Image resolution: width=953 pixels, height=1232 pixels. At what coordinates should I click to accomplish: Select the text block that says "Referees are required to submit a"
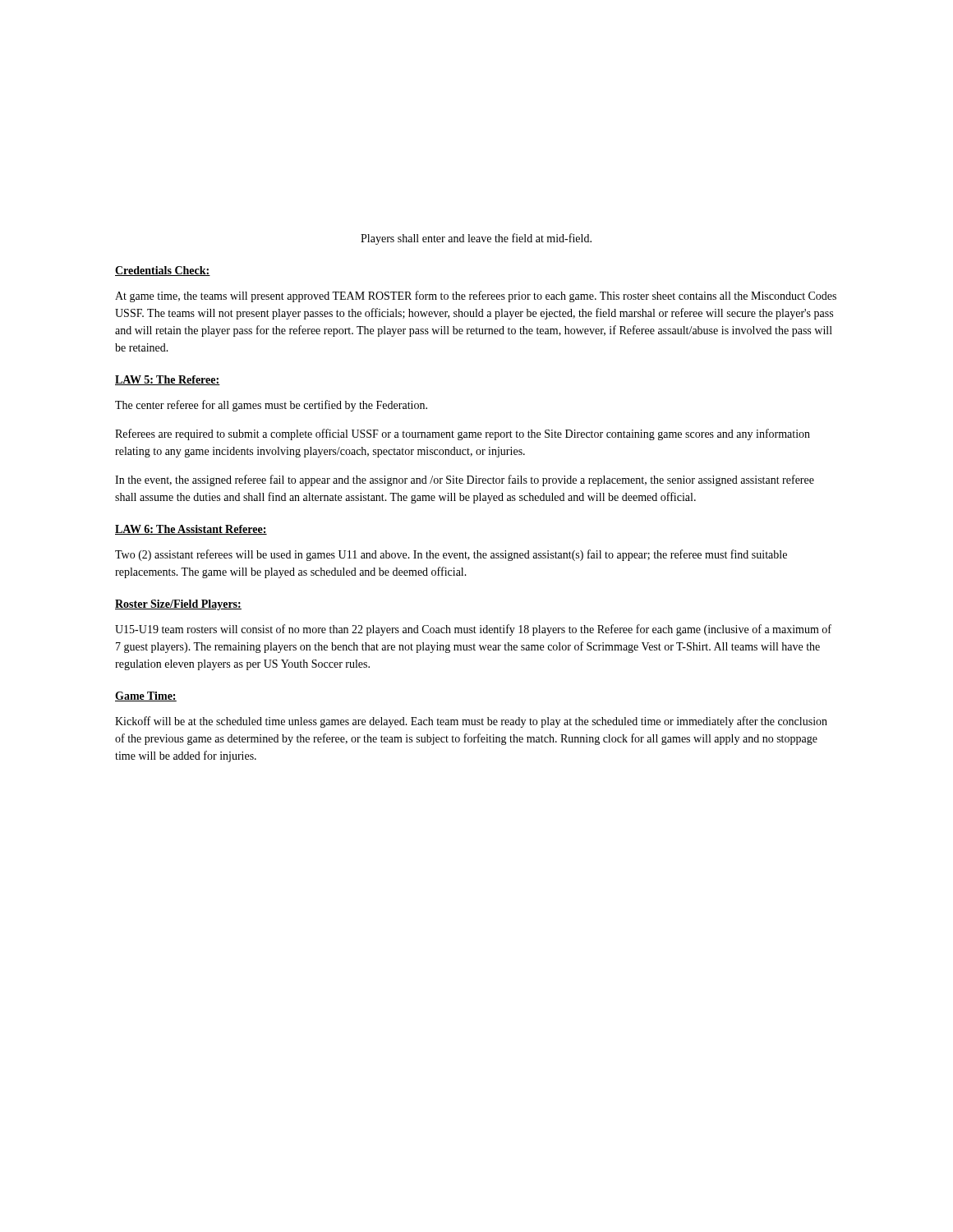463,443
